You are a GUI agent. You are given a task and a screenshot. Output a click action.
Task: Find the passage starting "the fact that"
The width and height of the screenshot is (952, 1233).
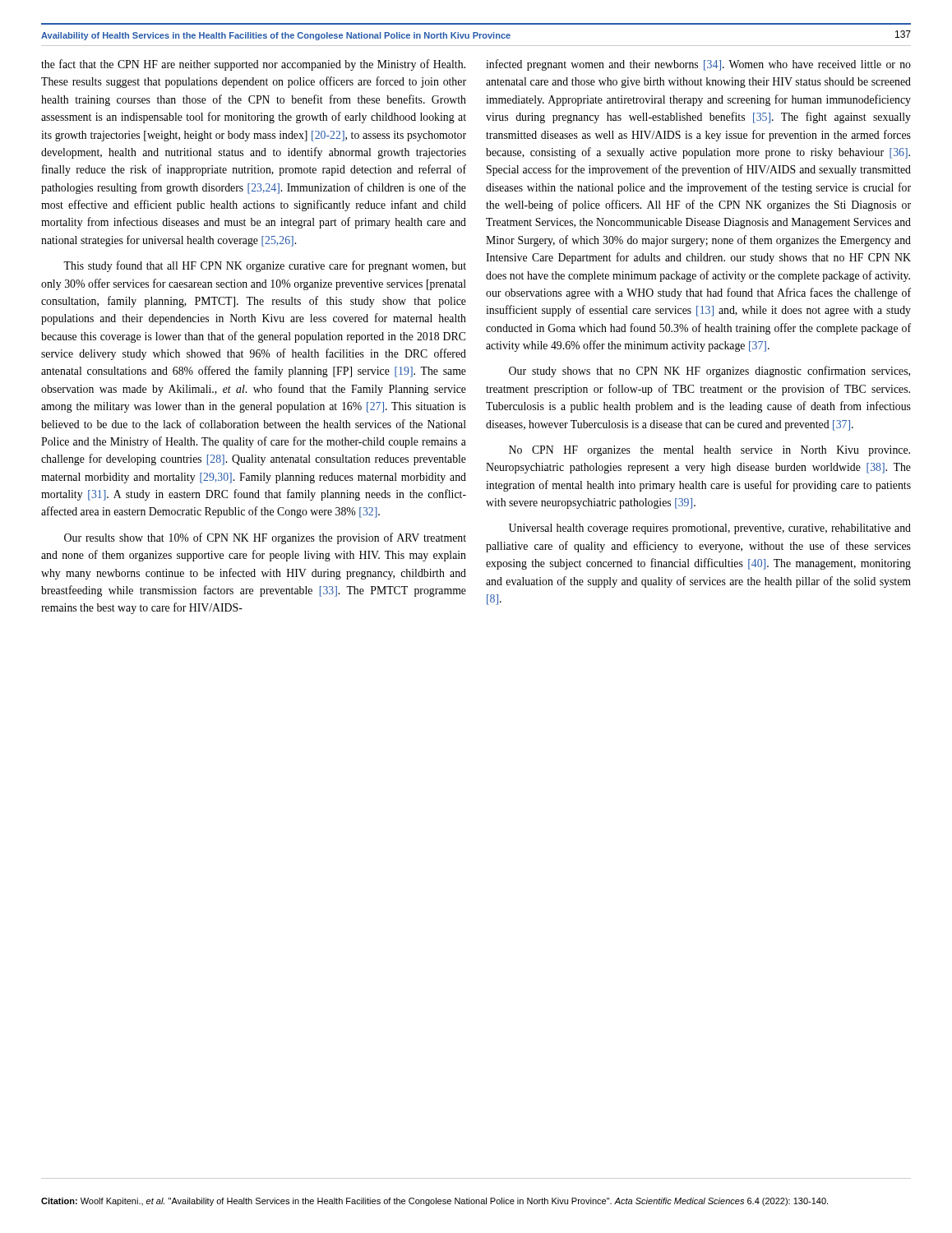pos(254,153)
